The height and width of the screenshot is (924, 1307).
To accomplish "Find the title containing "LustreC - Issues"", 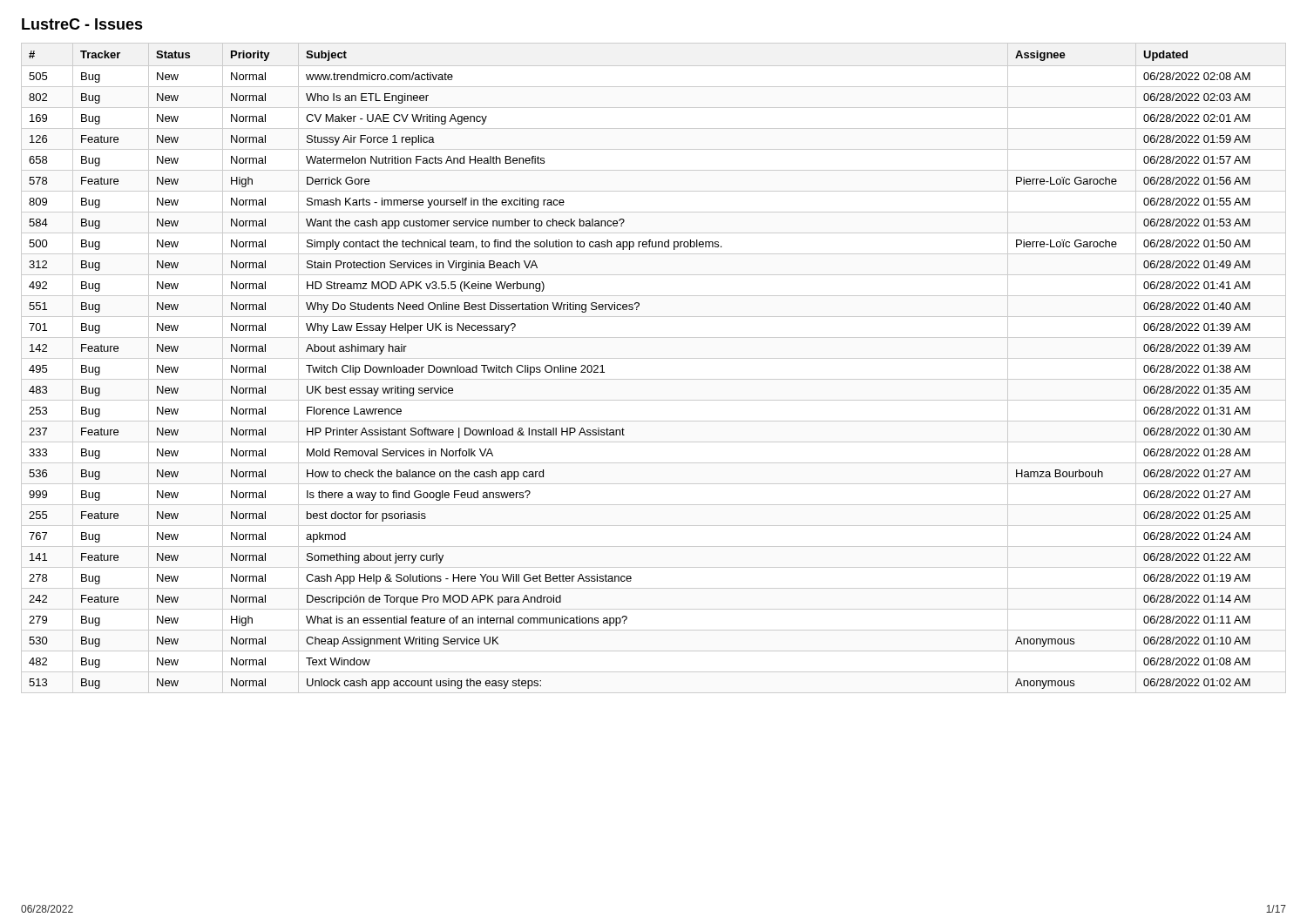I will (x=82, y=24).
